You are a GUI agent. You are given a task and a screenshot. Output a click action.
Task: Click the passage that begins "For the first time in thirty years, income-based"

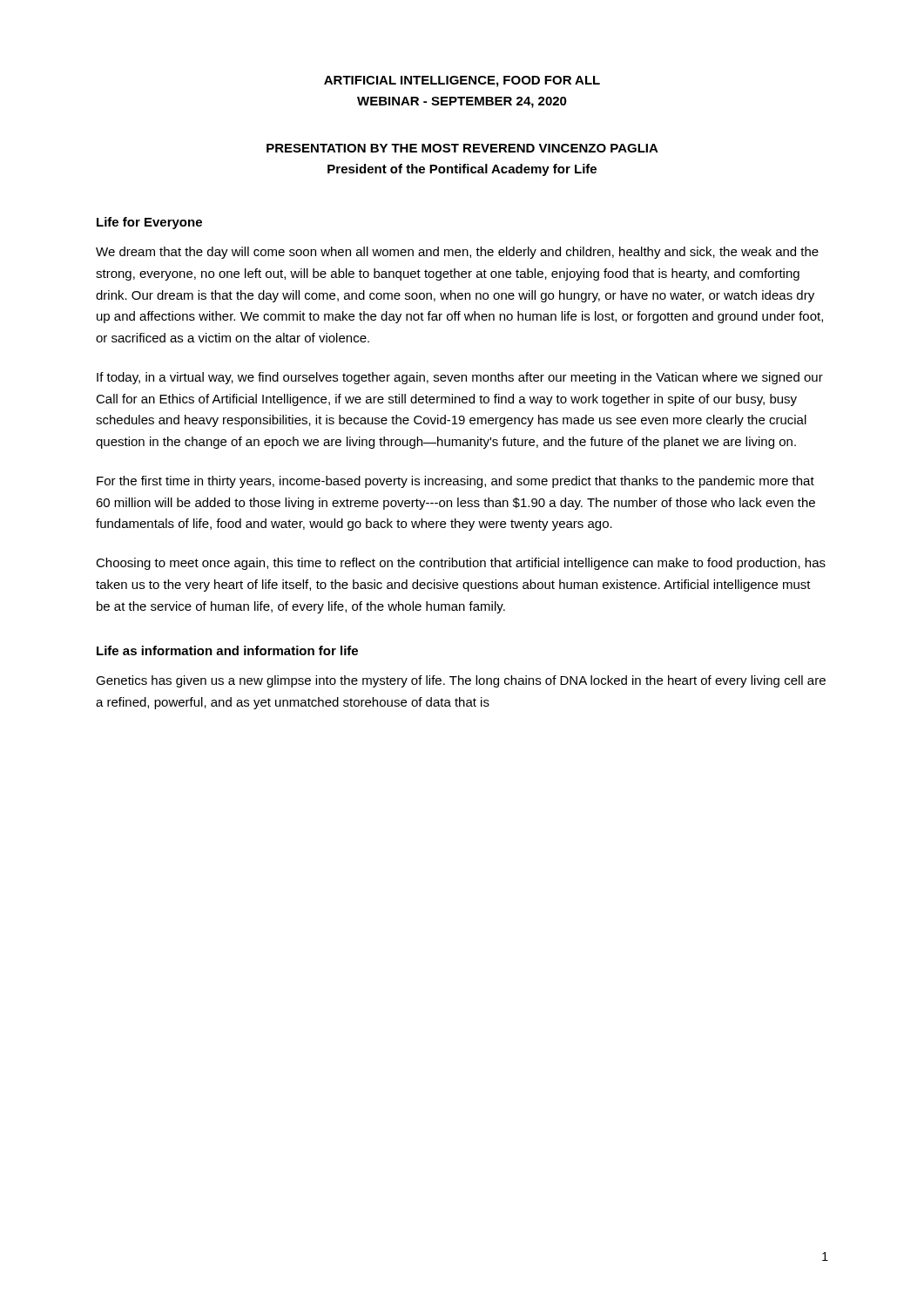click(456, 502)
